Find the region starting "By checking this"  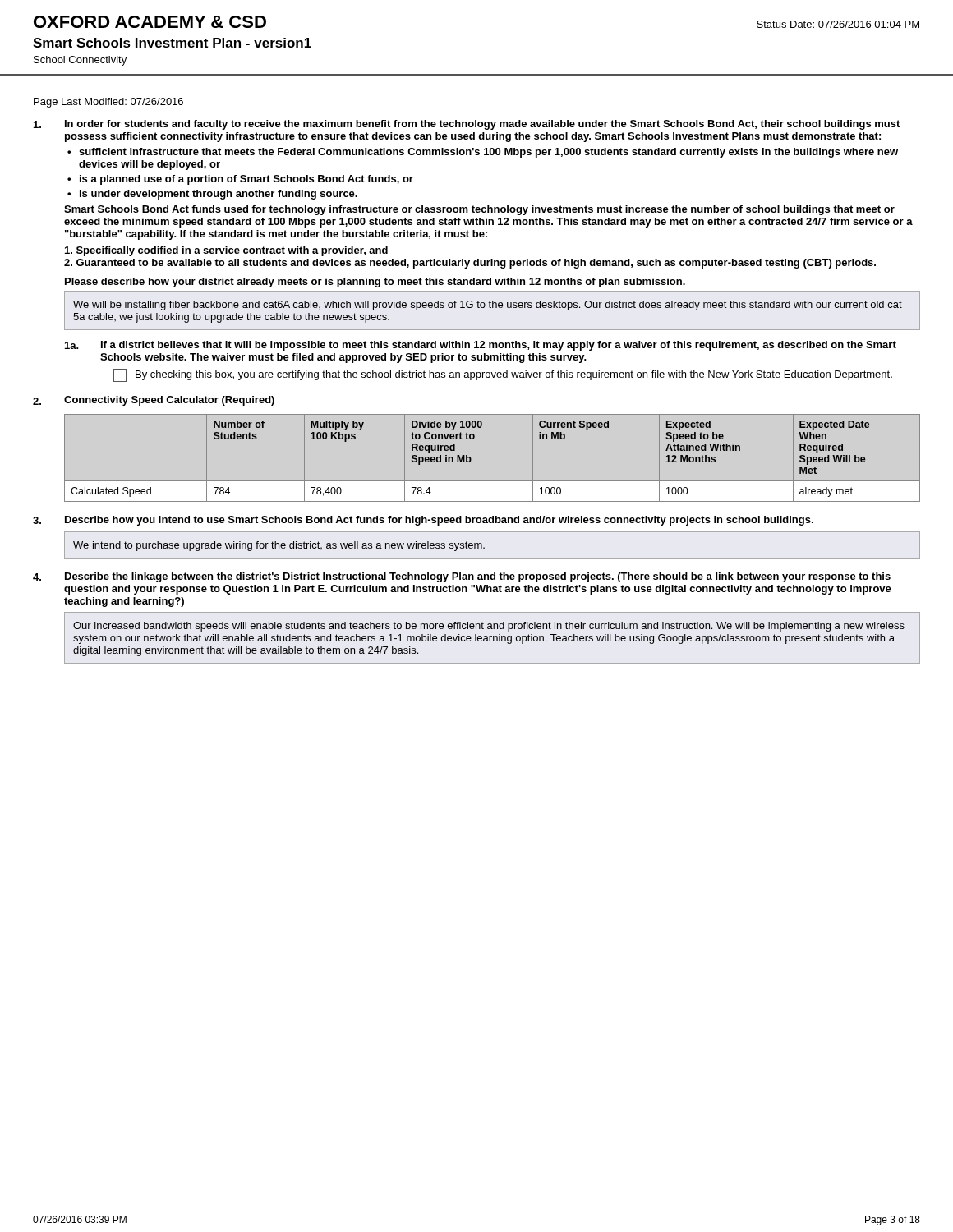[x=503, y=375]
